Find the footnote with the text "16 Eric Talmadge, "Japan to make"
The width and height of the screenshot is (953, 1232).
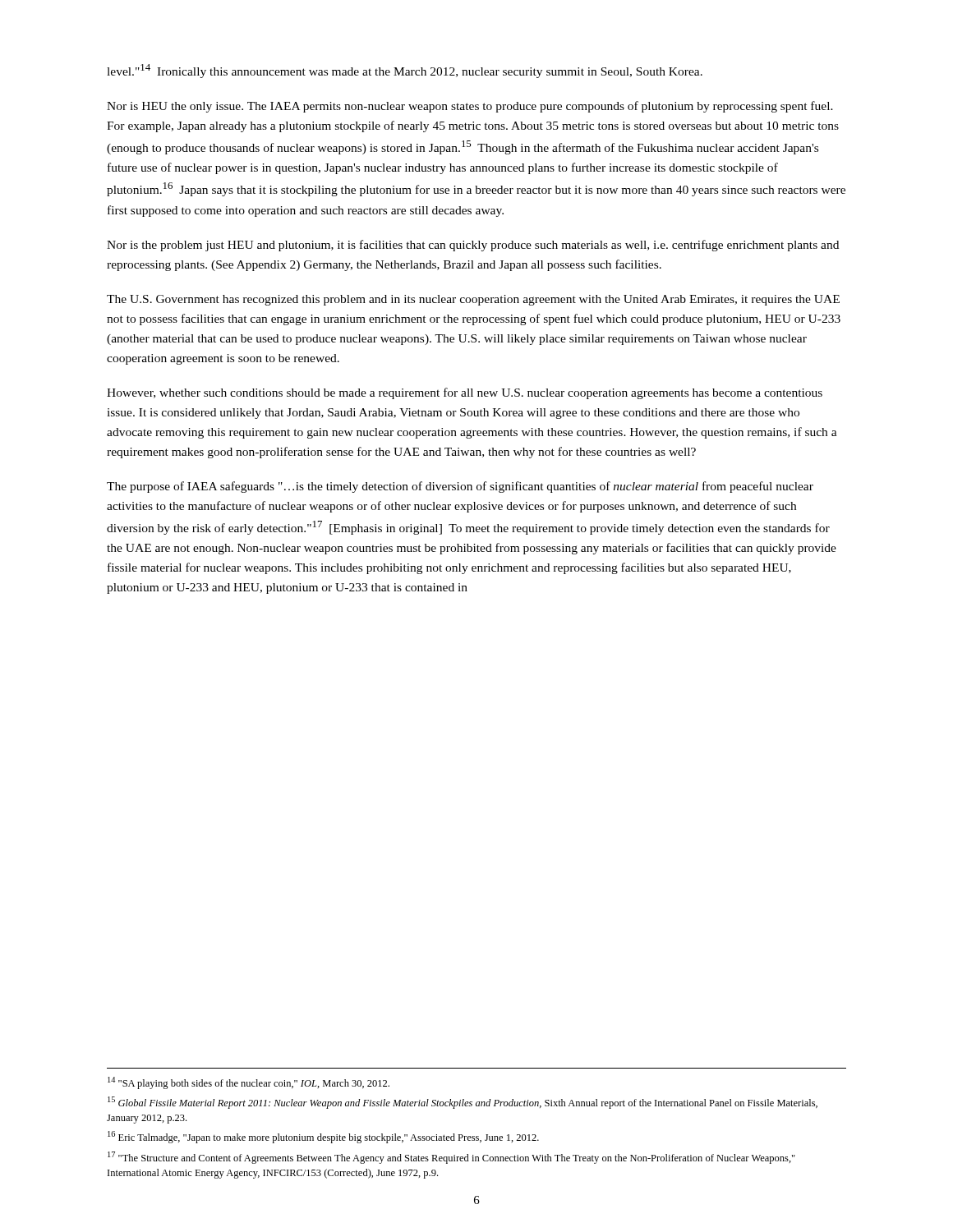323,1137
